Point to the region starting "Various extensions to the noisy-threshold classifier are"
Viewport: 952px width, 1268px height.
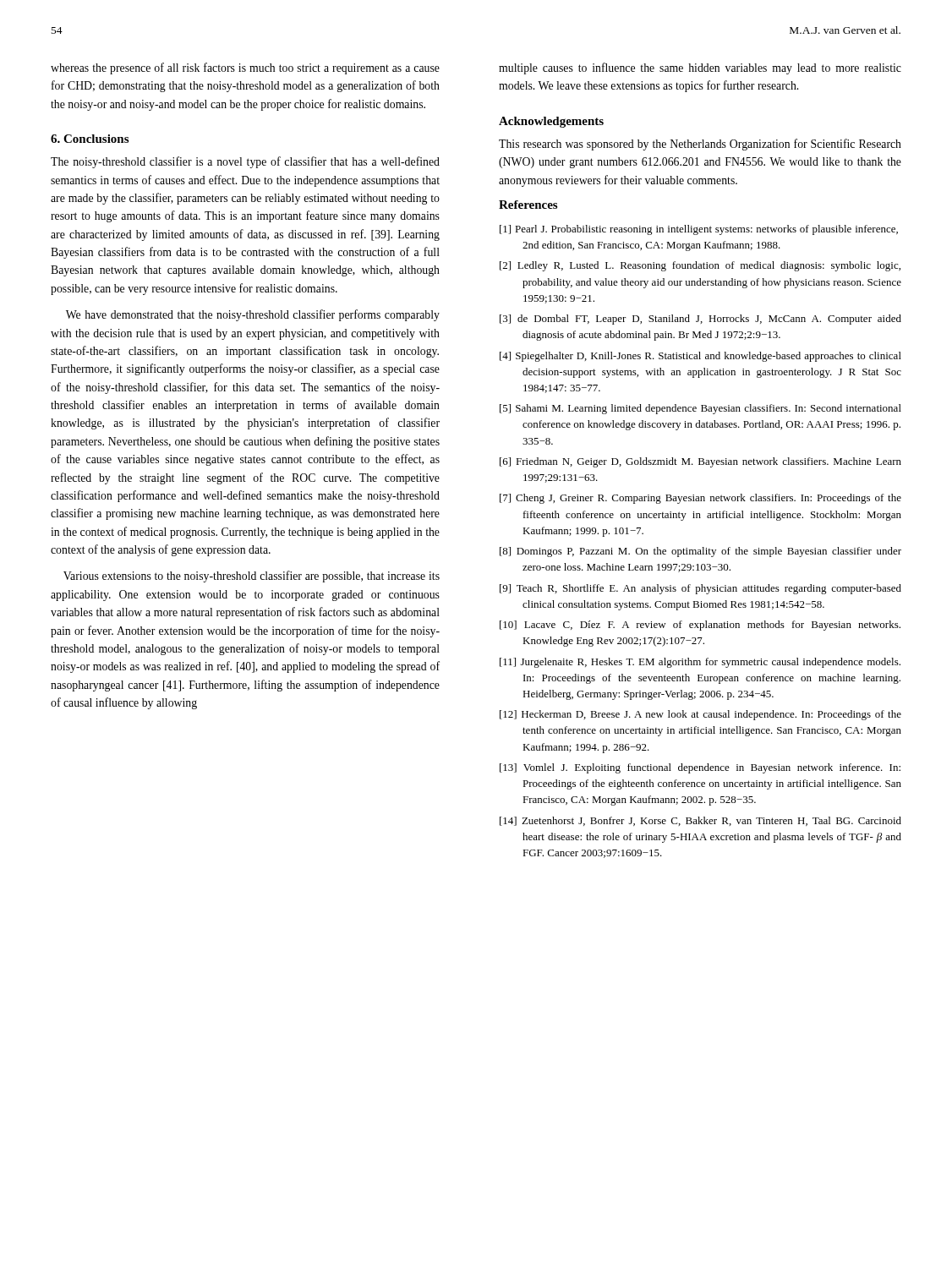[x=245, y=640]
